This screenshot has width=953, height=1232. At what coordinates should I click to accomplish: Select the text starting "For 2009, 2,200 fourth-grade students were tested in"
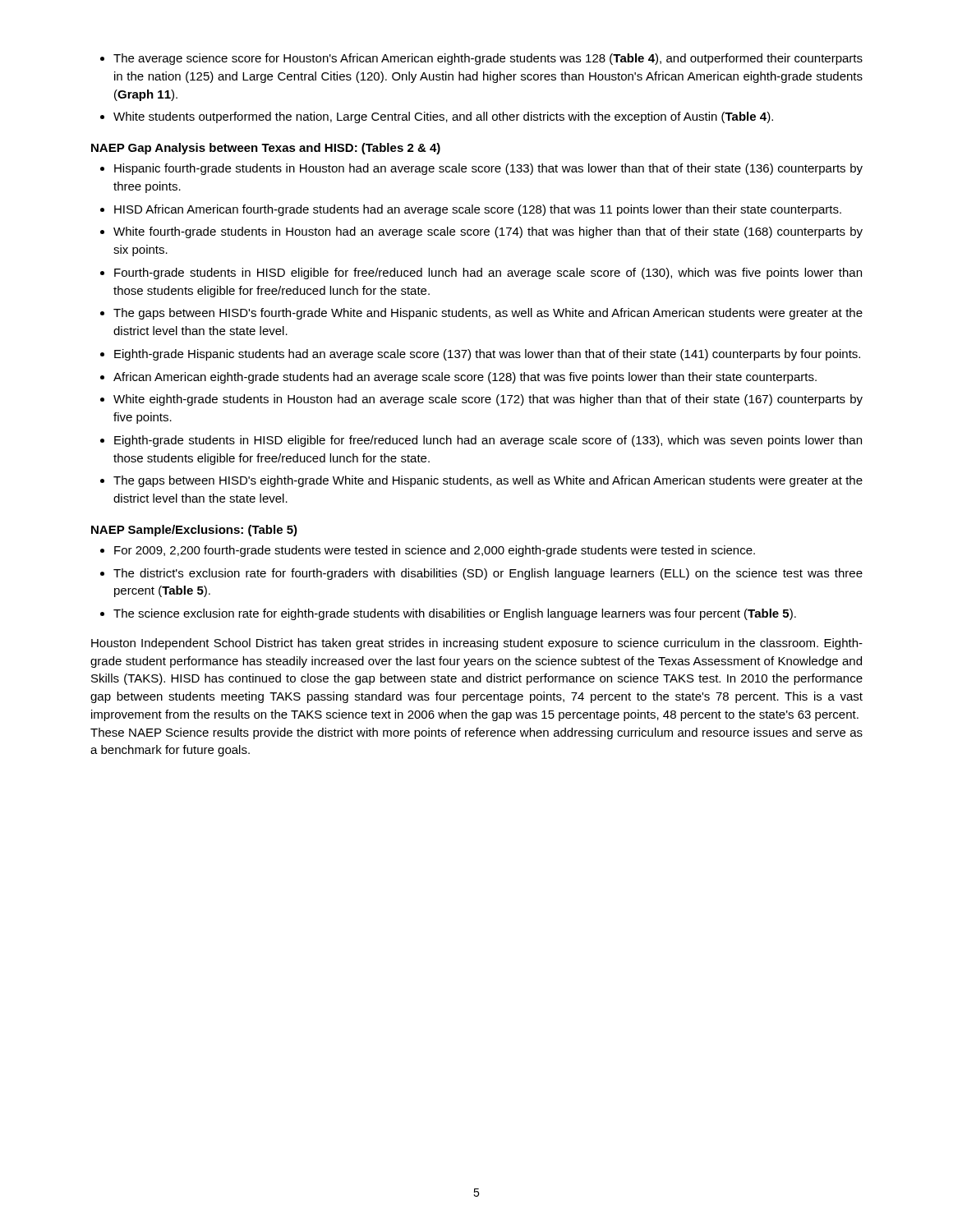click(x=435, y=550)
